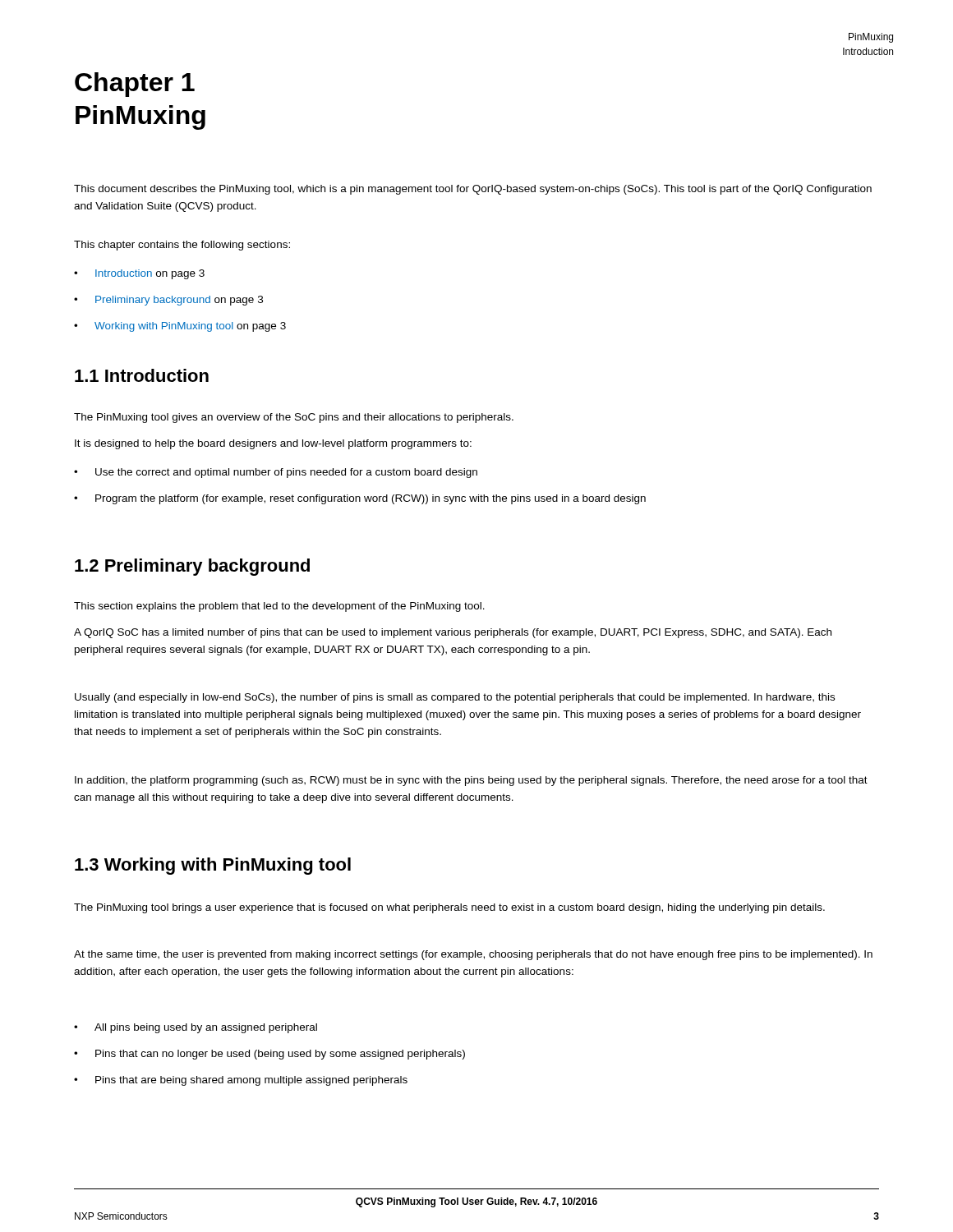Point to the region starting "• All pins being"
This screenshot has width=953, height=1232.
(x=196, y=1028)
